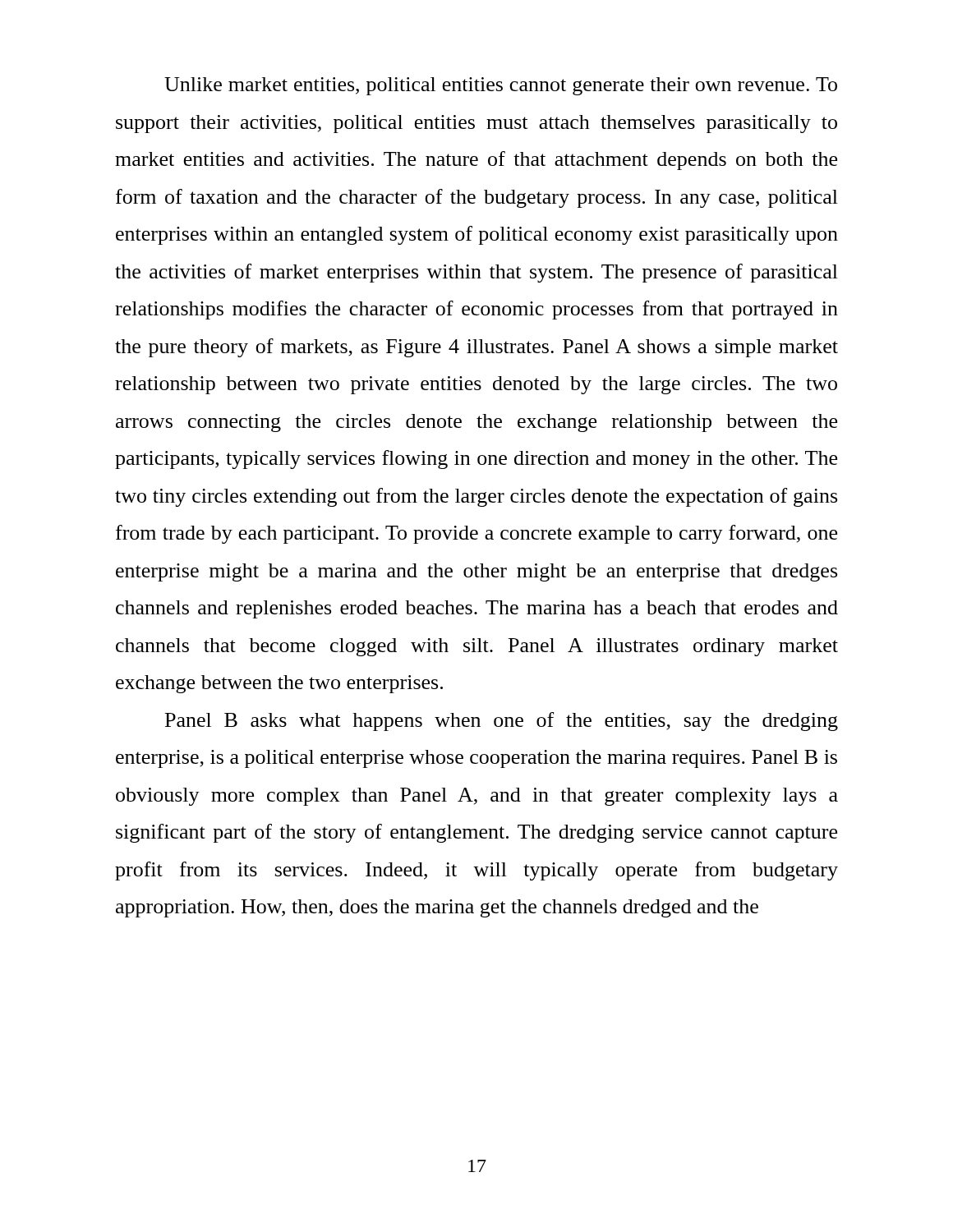
Task: Navigate to the block starting "Unlike market entities, political entities cannot generate their"
Action: [476, 383]
